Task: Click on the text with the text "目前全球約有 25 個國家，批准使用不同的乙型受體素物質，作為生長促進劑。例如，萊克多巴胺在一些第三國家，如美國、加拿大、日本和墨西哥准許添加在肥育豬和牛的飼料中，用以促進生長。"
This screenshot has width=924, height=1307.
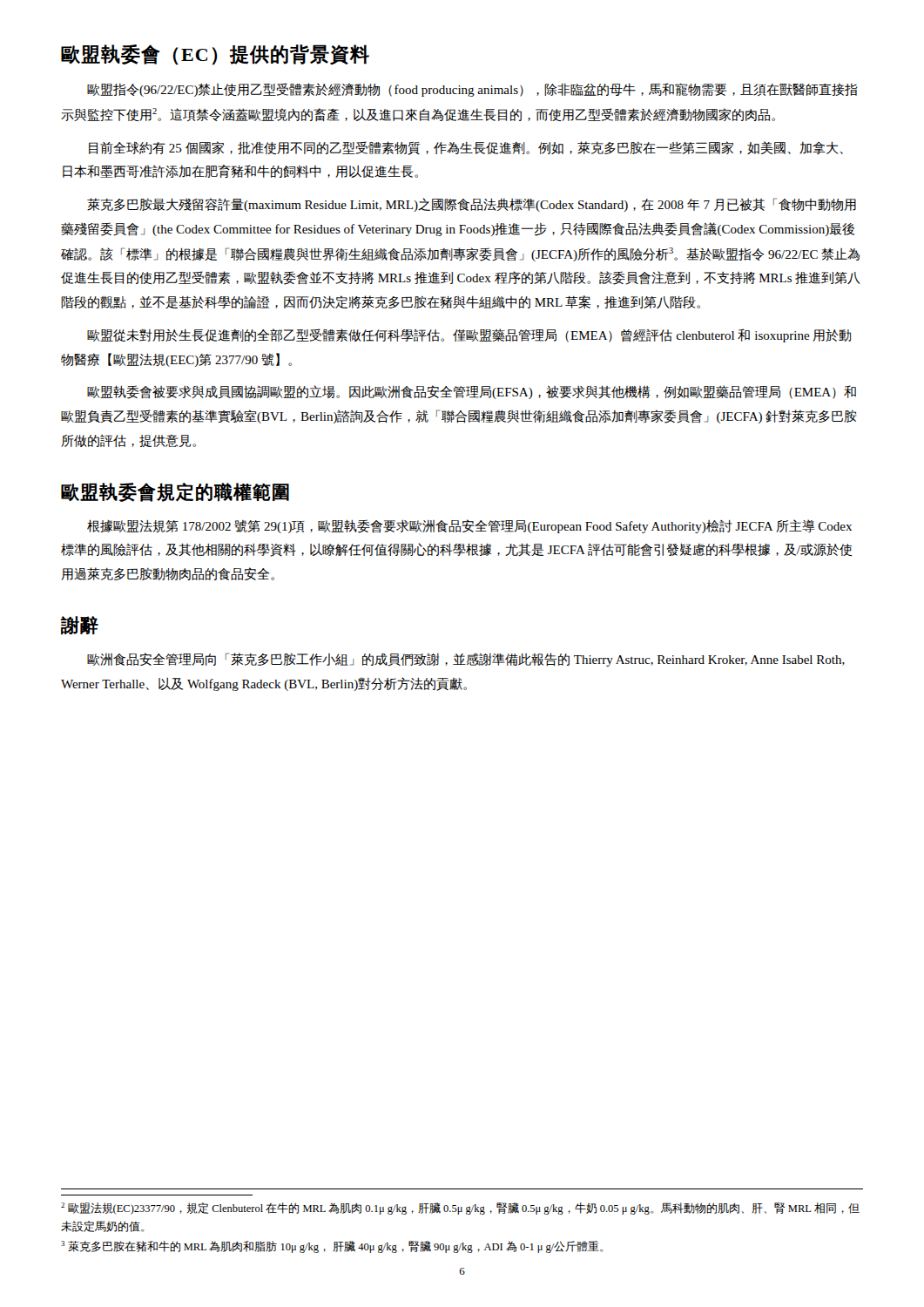Action: click(x=456, y=160)
